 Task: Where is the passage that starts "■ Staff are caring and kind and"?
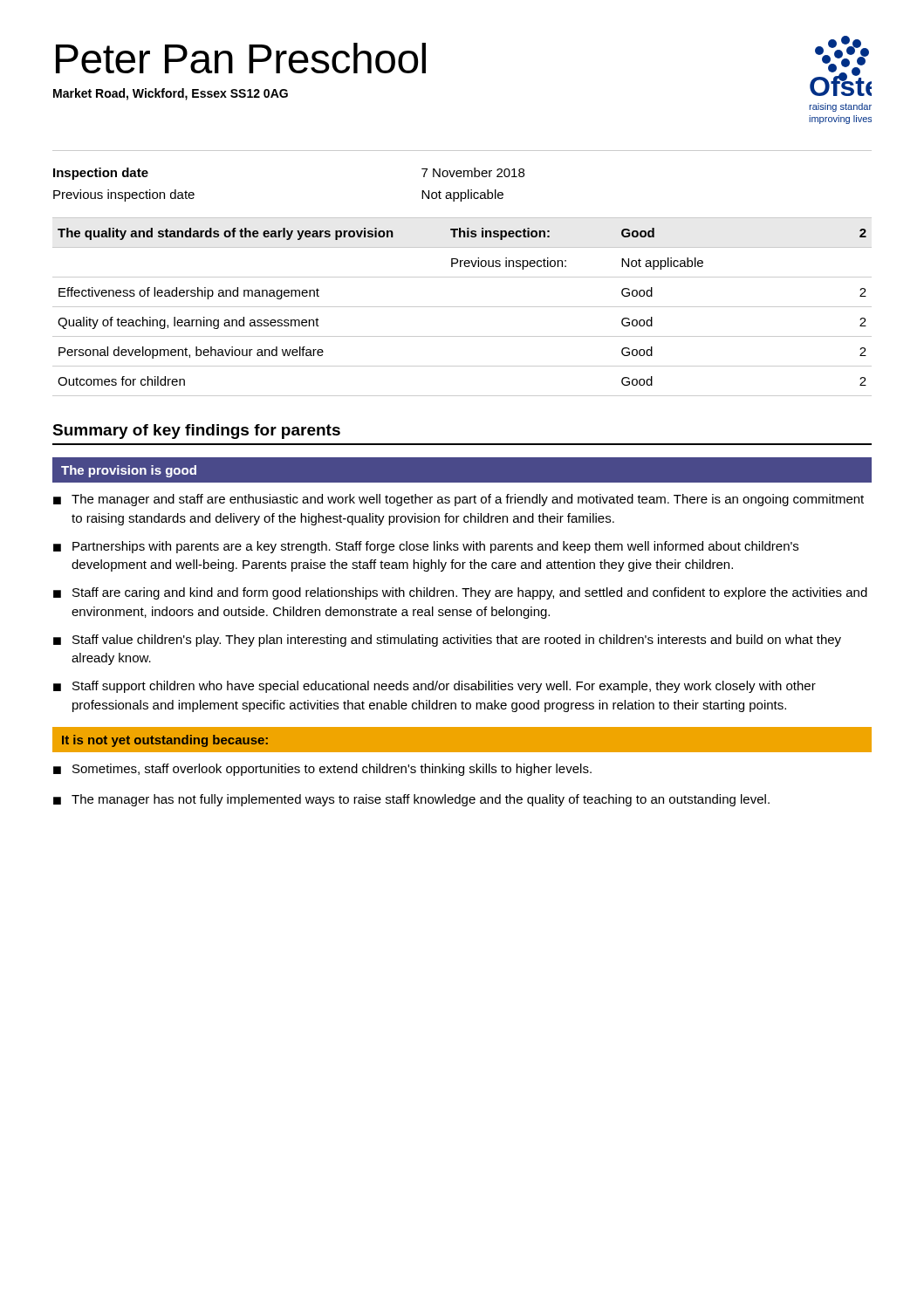pos(462,602)
